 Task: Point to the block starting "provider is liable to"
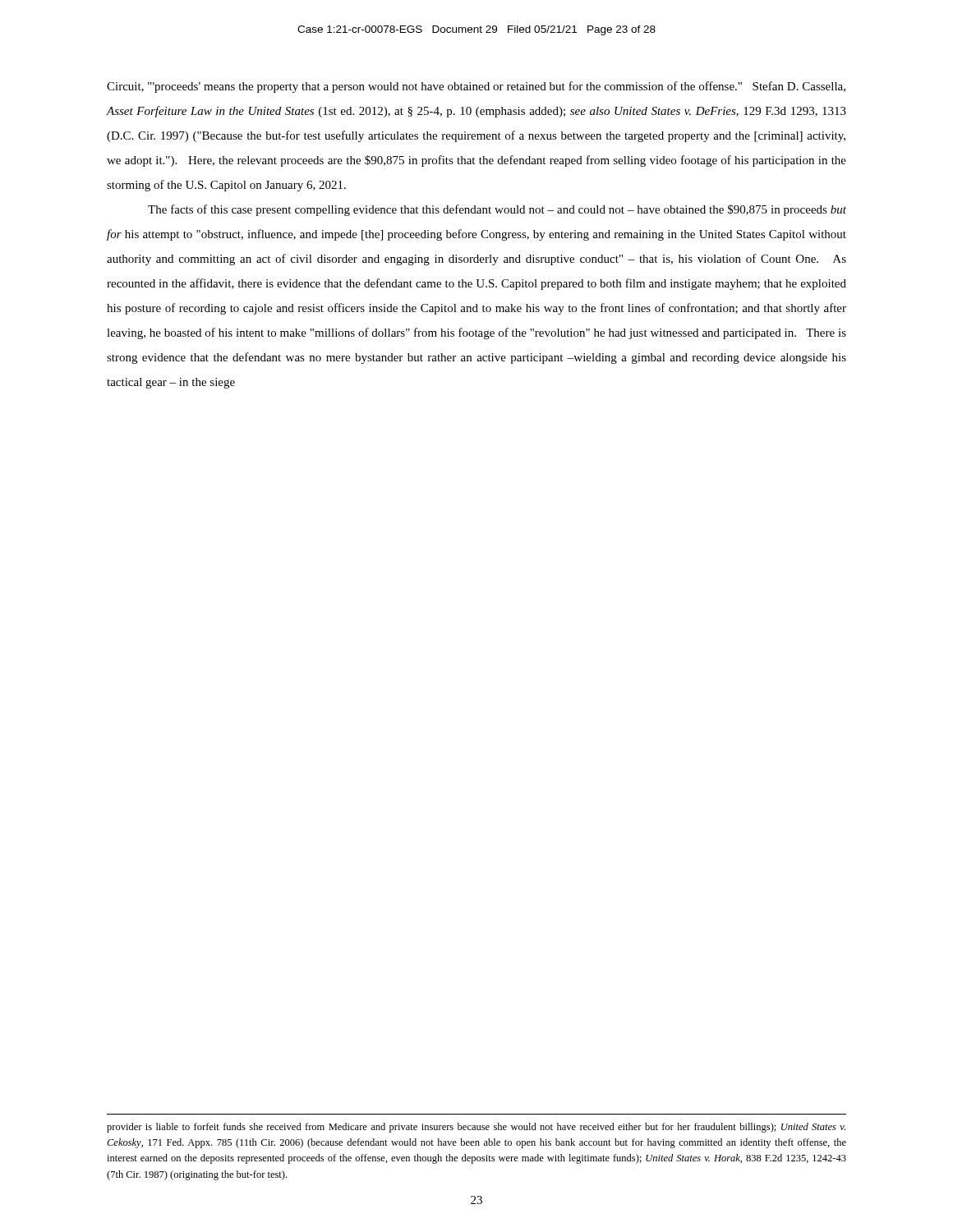click(476, 1150)
